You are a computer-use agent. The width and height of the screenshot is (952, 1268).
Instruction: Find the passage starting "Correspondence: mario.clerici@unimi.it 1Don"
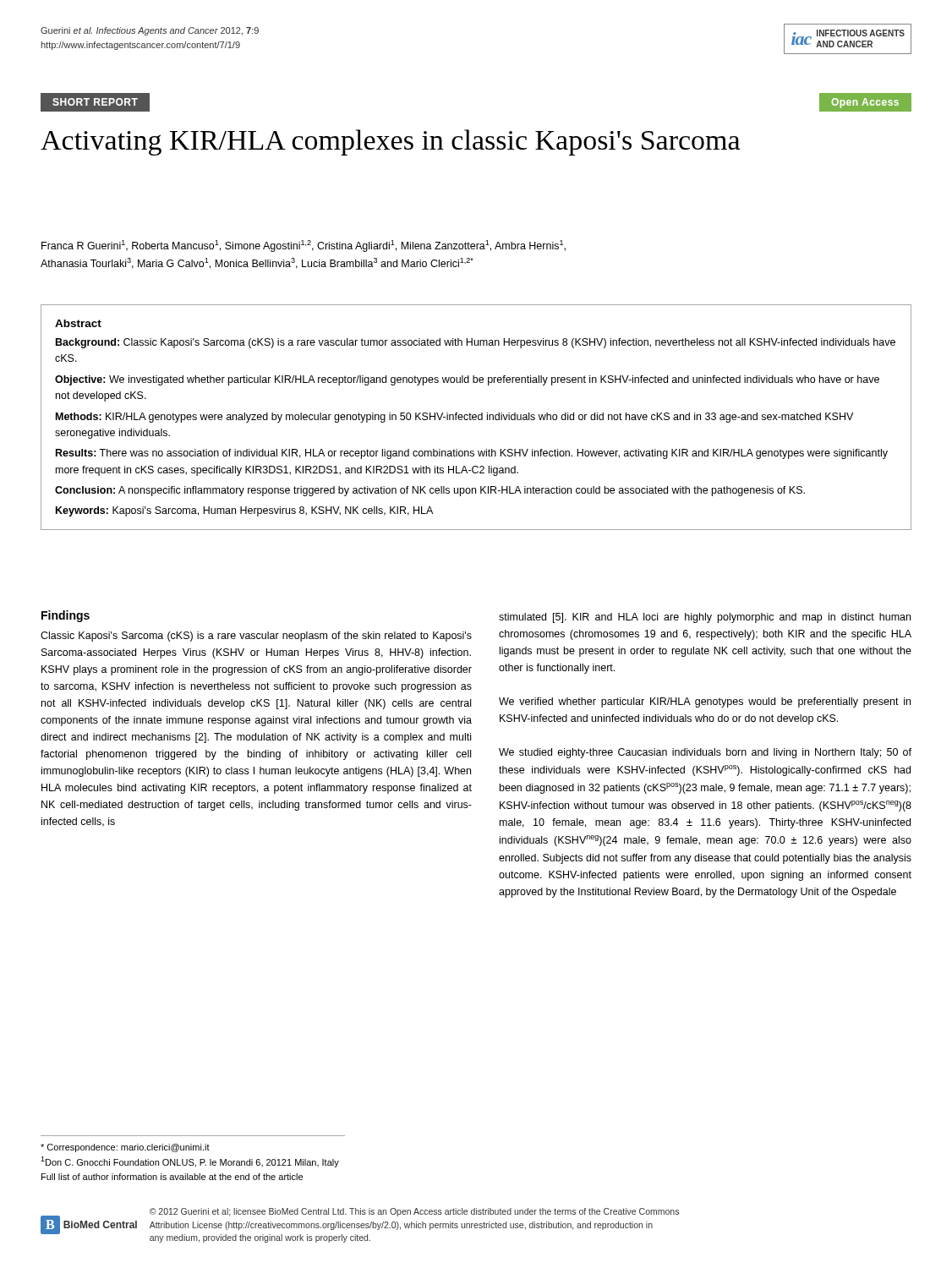[x=190, y=1162]
